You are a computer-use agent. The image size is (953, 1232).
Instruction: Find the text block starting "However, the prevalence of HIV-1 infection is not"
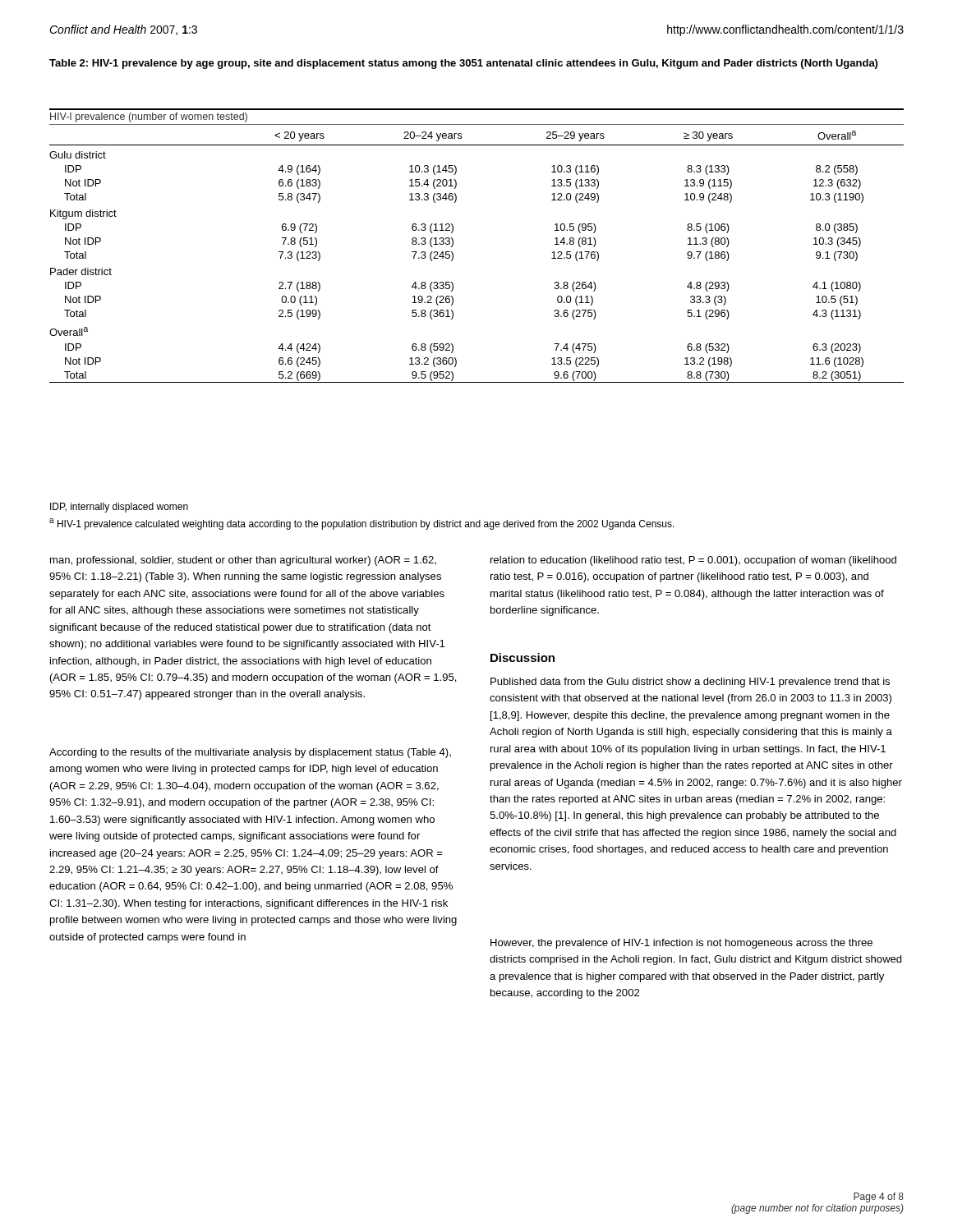coord(696,968)
